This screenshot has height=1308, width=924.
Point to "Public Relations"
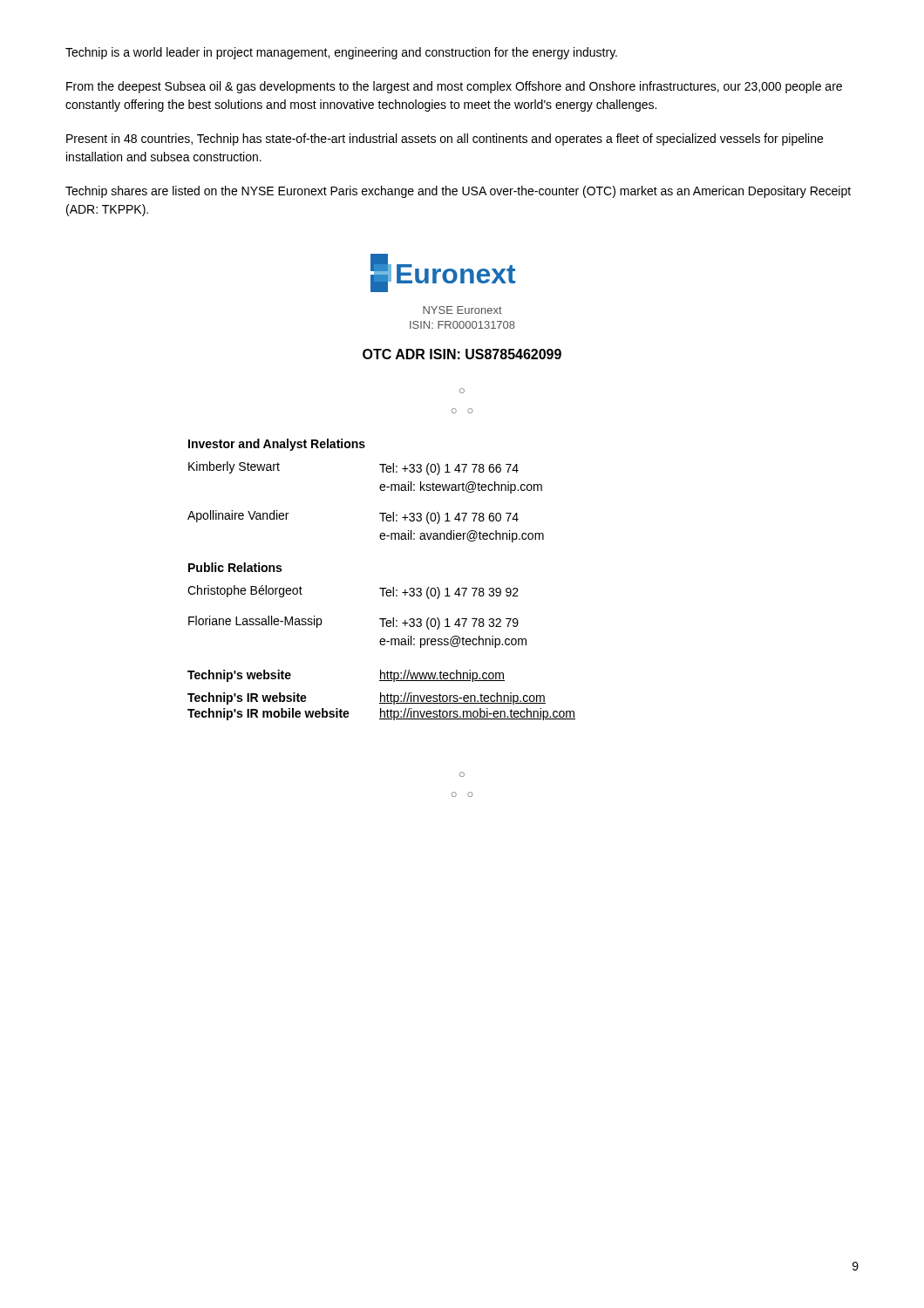click(235, 567)
